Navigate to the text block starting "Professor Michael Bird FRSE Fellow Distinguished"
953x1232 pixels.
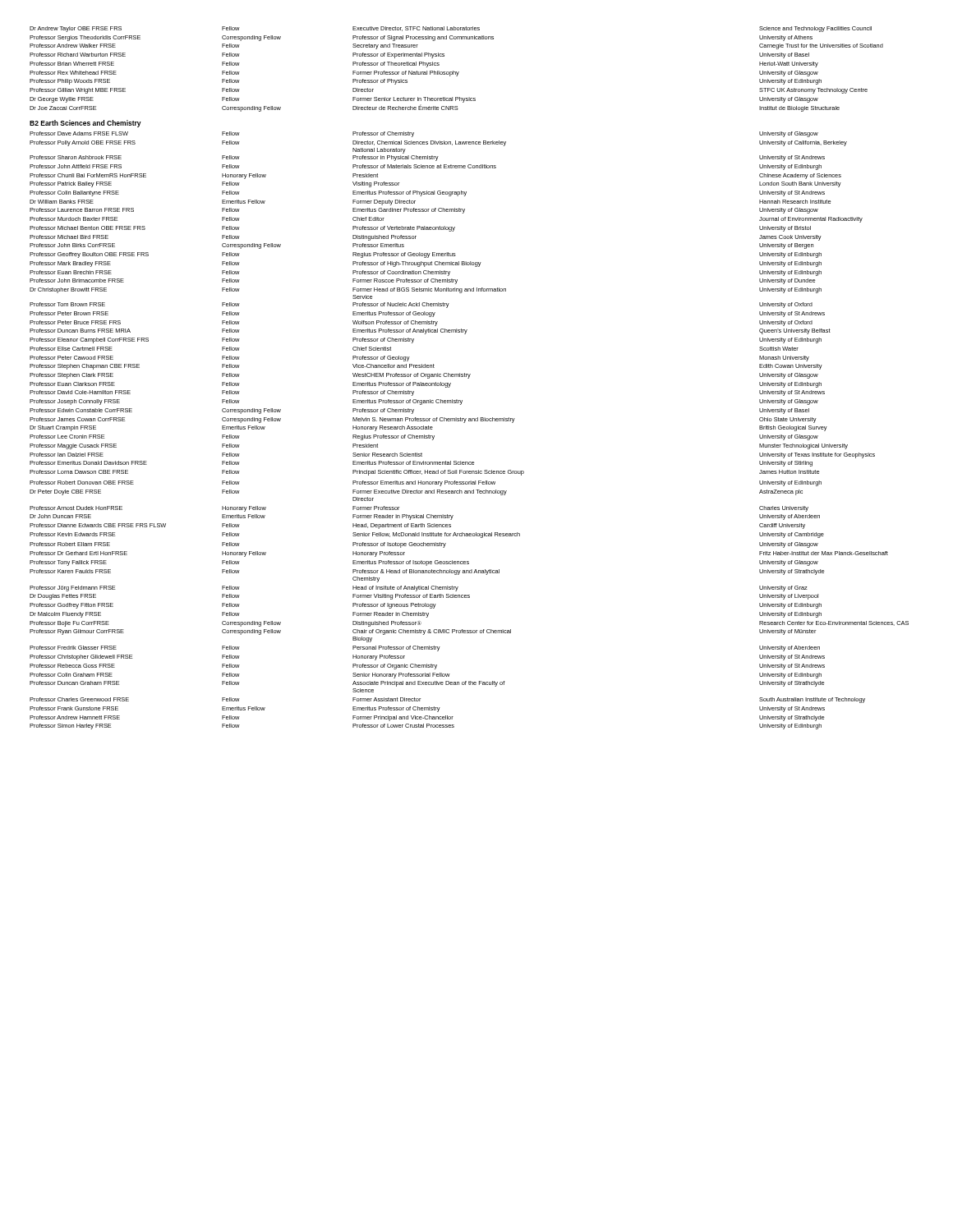coord(68,238)
